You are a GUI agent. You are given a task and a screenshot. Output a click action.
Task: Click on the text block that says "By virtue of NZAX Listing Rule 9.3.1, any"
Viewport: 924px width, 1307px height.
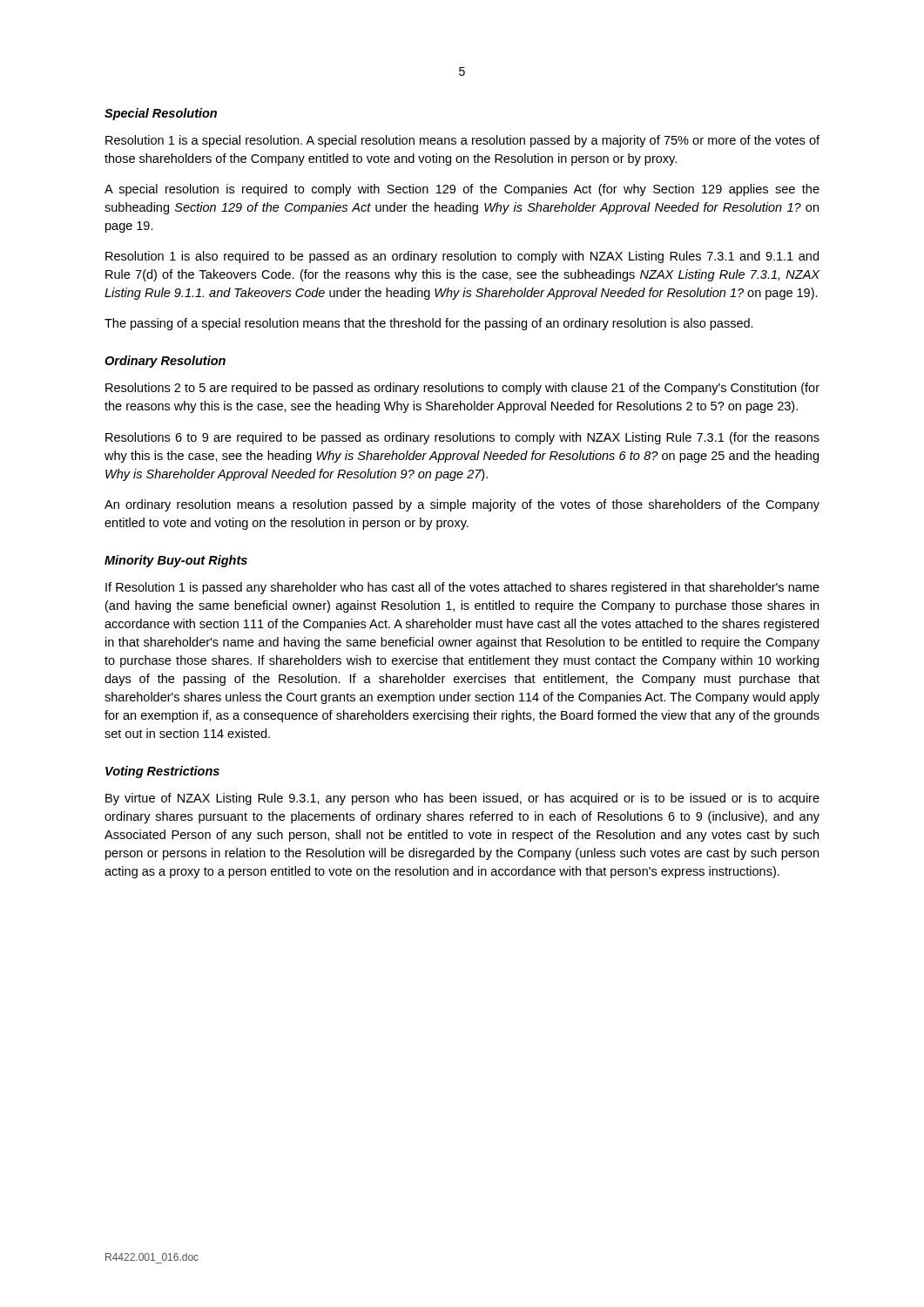coord(462,835)
